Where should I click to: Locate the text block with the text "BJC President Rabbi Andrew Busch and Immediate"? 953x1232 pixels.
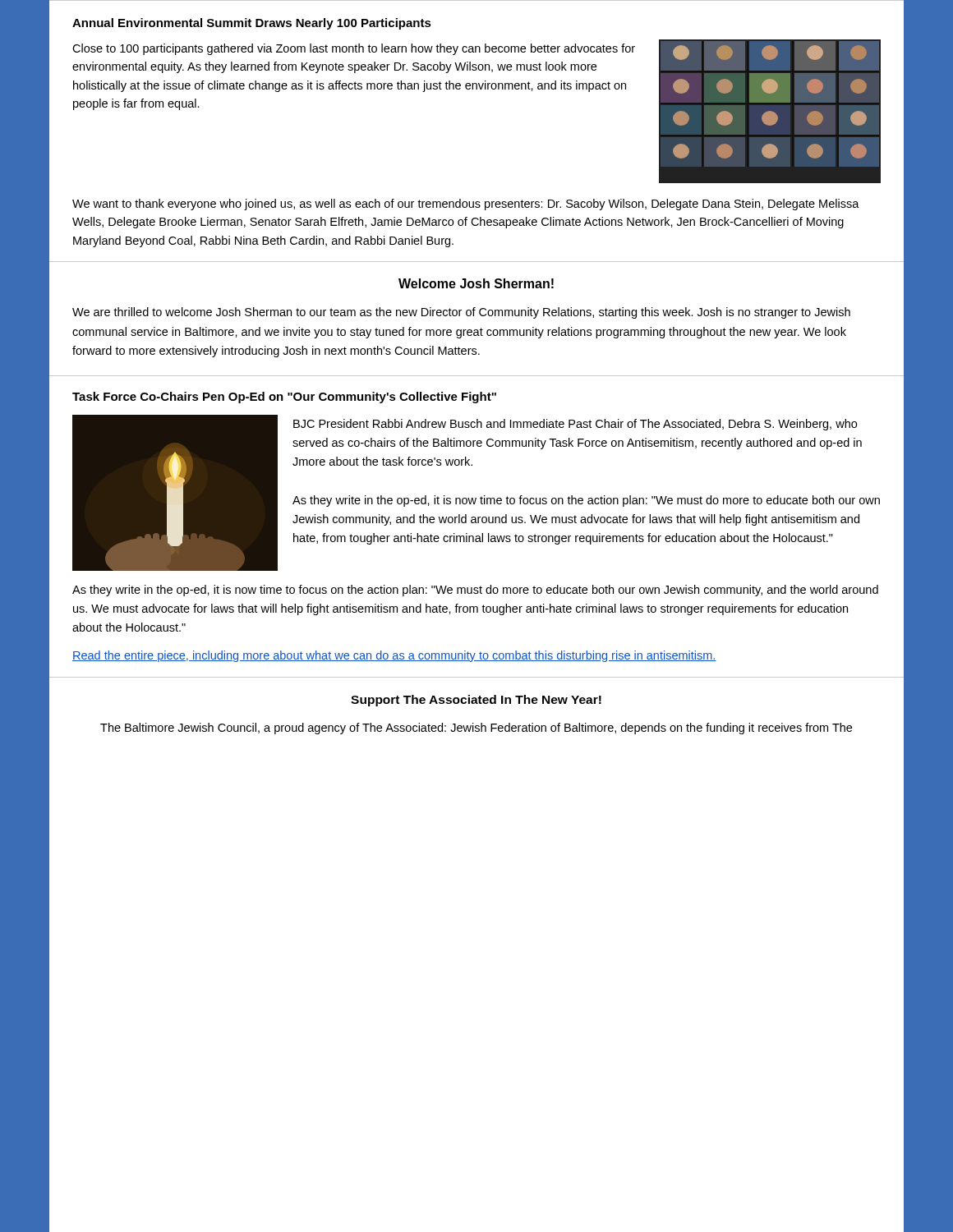click(575, 425)
